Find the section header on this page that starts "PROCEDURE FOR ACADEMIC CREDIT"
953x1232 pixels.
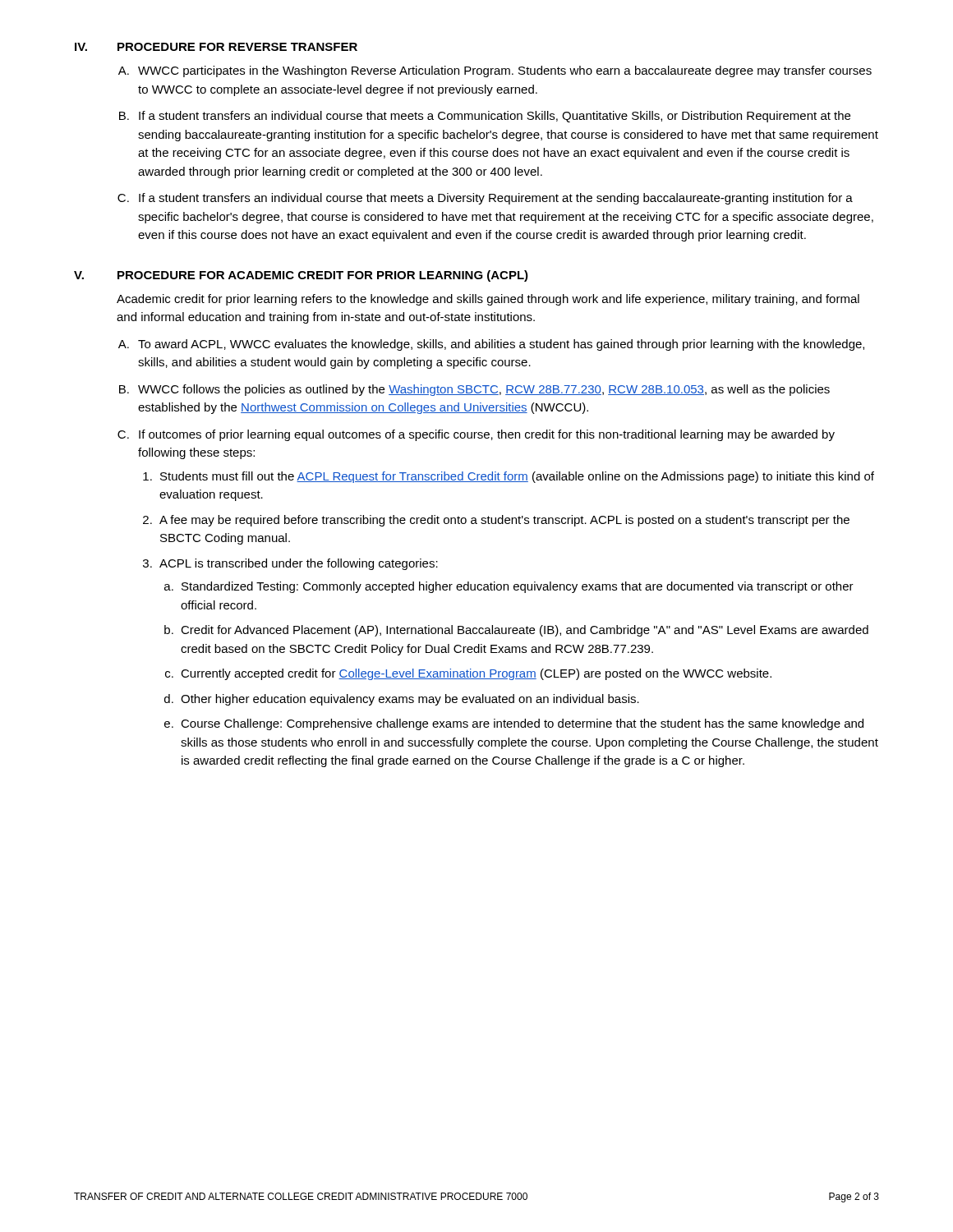point(322,274)
